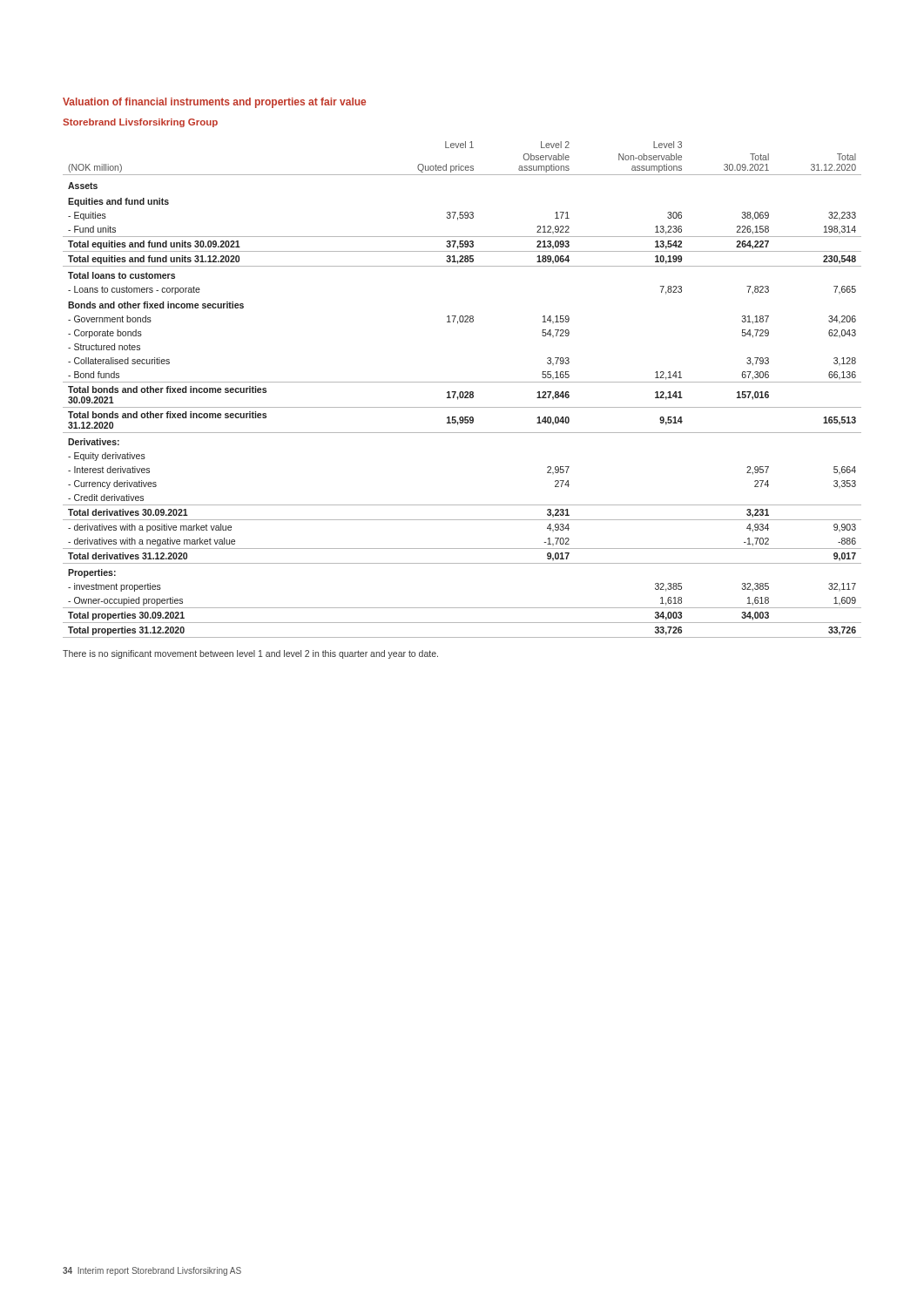Point to the block starting "There is no significant movement between level"

click(x=251, y=654)
